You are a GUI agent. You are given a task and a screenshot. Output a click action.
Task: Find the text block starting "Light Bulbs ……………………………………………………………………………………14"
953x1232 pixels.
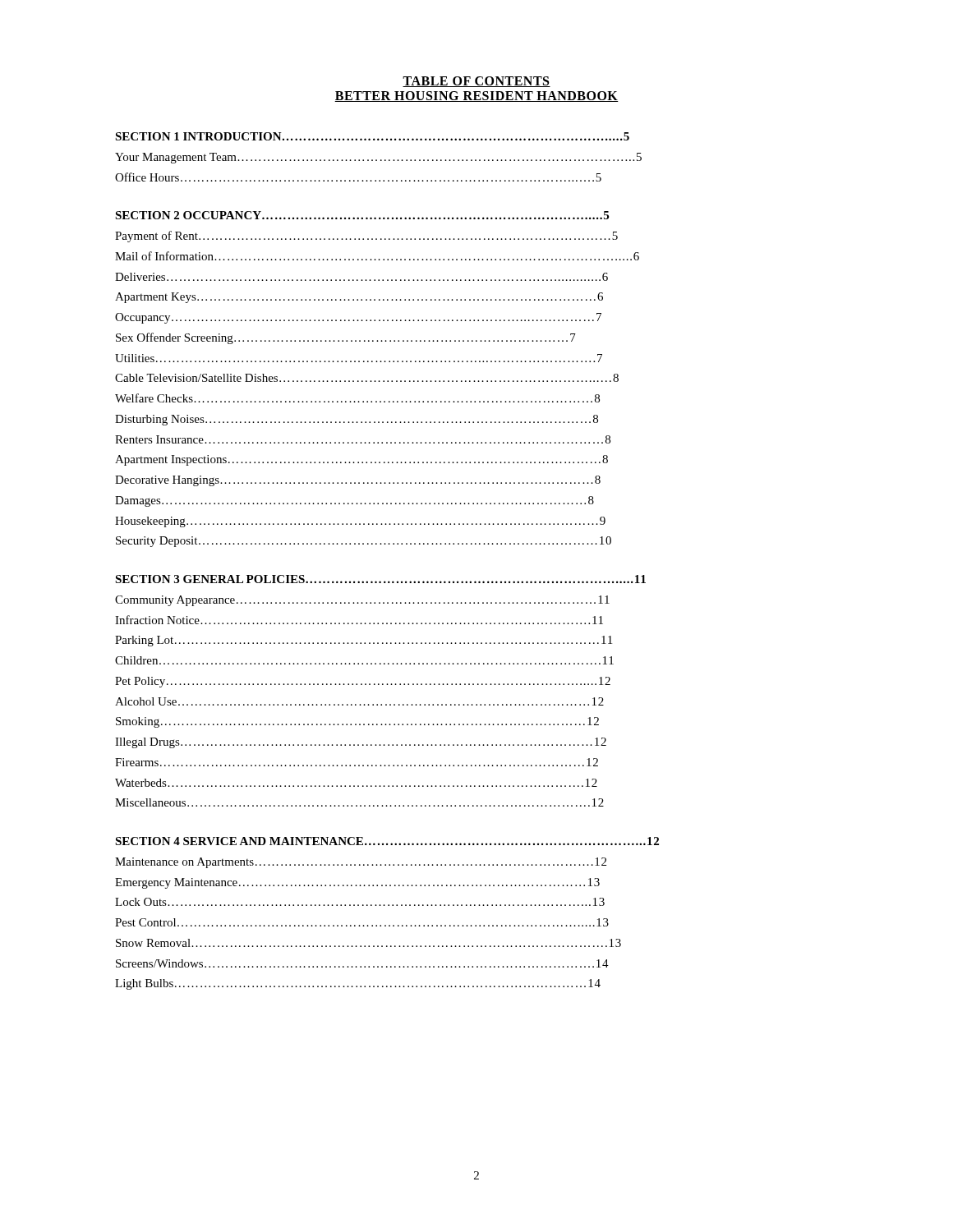tap(476, 984)
